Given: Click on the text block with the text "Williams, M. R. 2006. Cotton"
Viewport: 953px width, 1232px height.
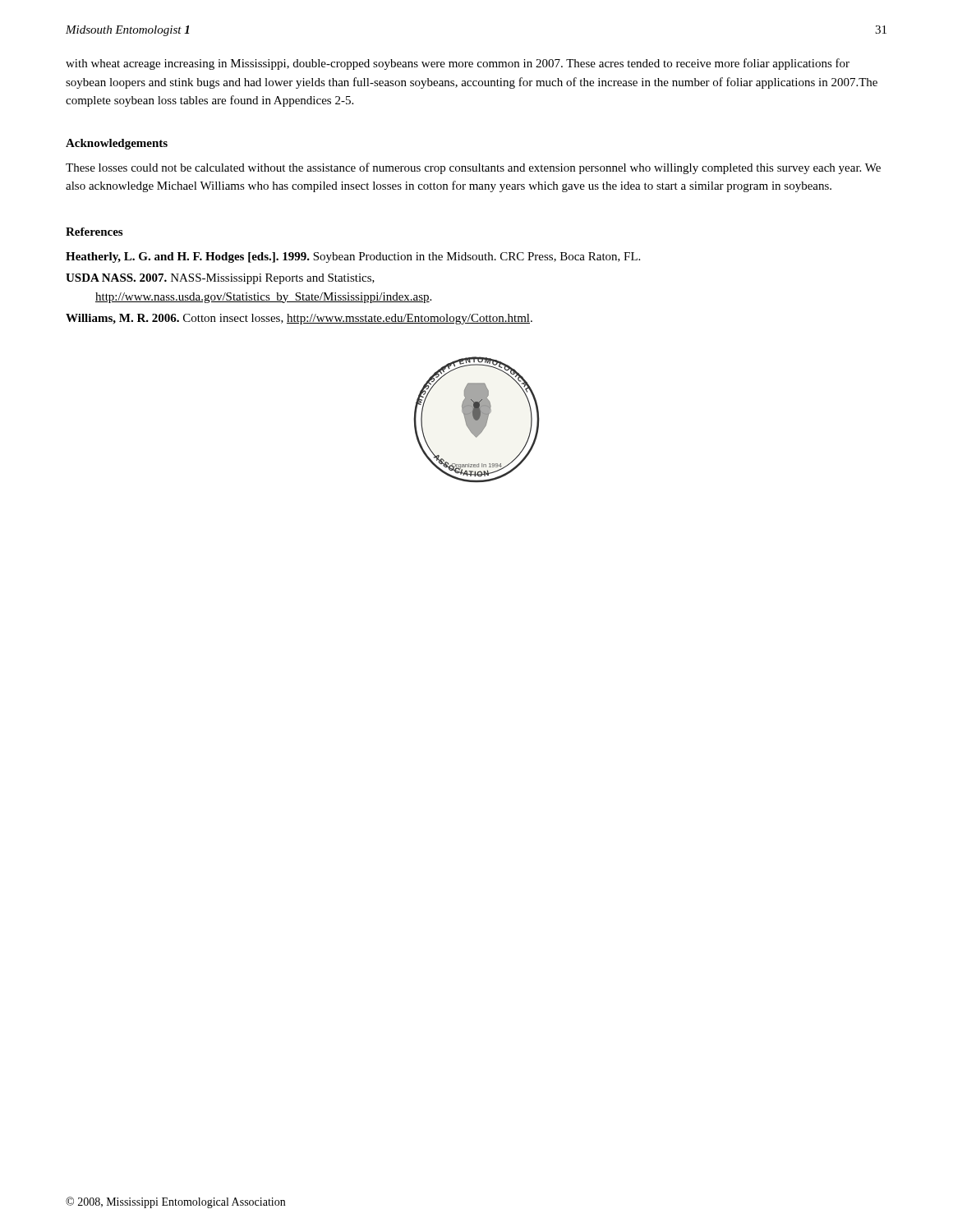Looking at the screenshot, I should tap(299, 318).
